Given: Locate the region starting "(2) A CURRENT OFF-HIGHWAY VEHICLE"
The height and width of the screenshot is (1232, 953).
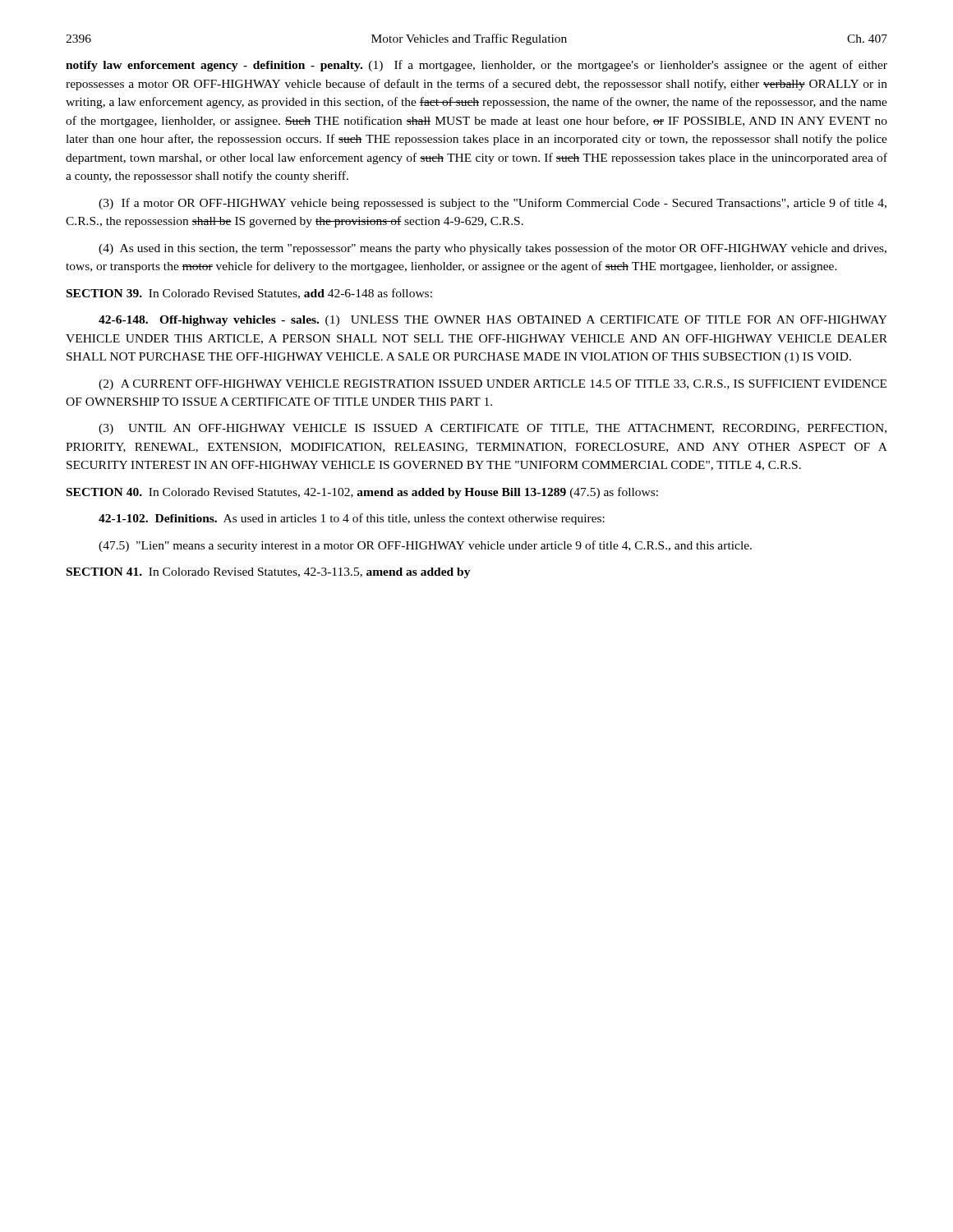Looking at the screenshot, I should 476,393.
